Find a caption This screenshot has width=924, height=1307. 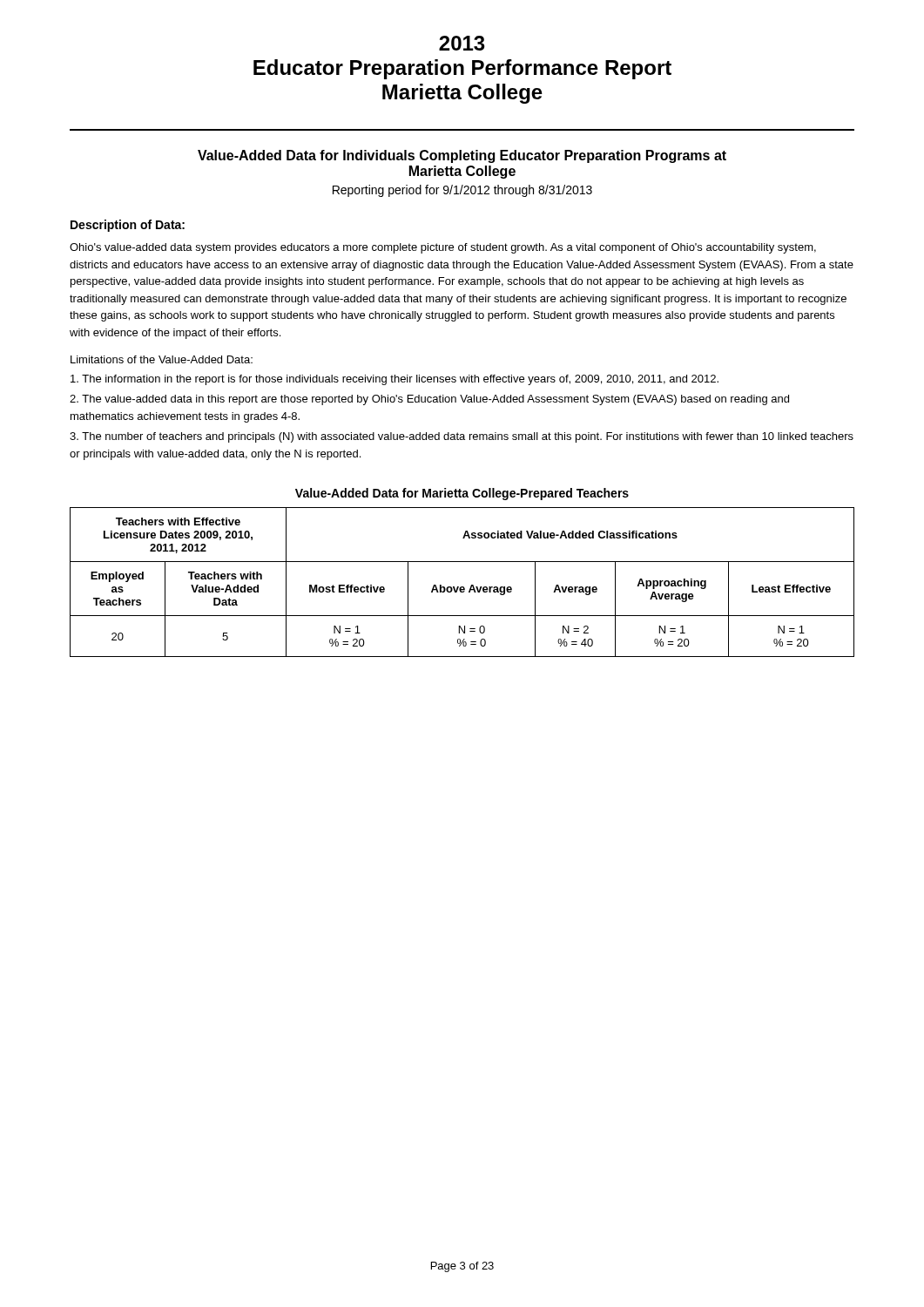(462, 493)
